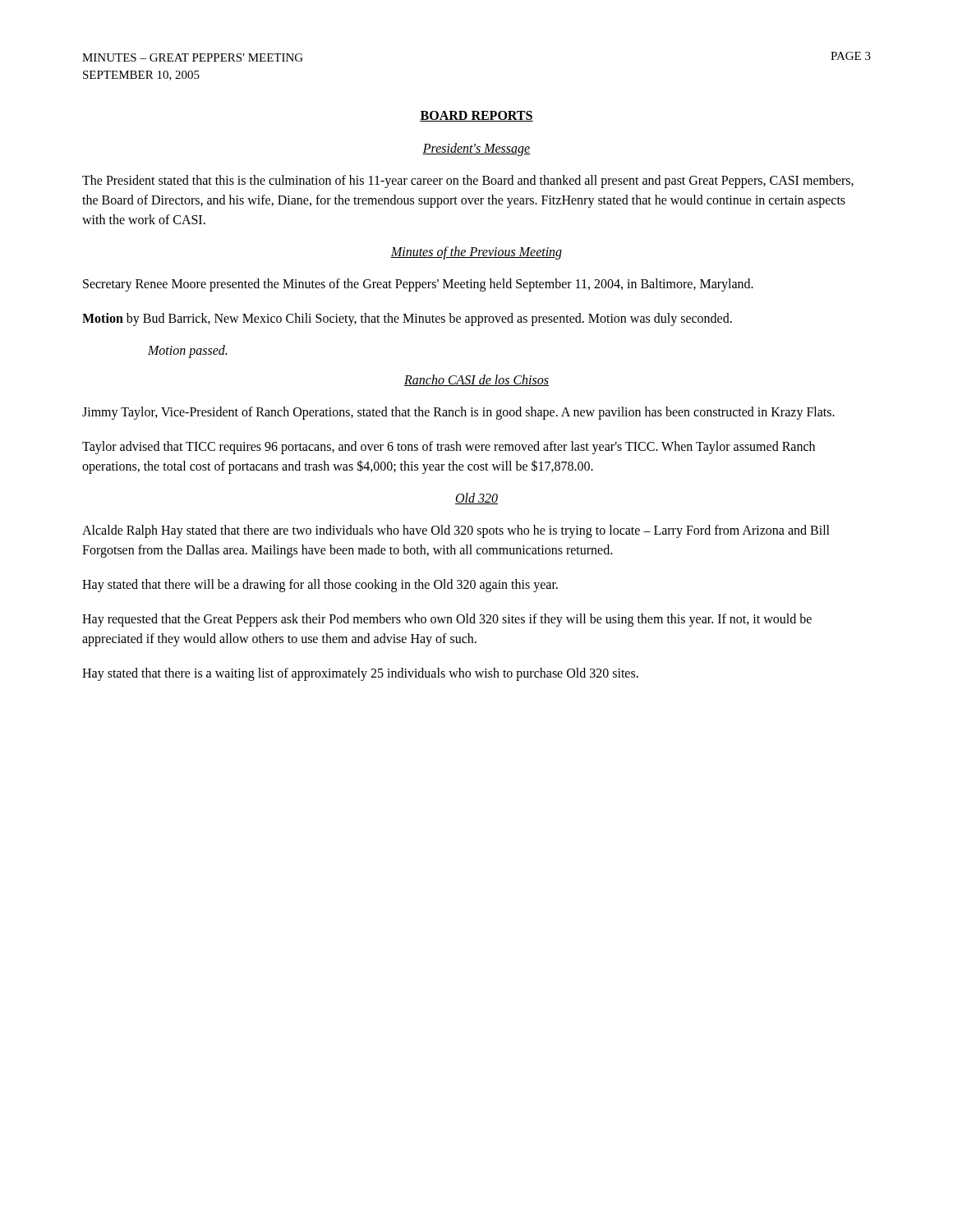Select the text block containing "Taylor advised that TICC requires 96"
Screen dimensions: 1232x953
click(449, 456)
